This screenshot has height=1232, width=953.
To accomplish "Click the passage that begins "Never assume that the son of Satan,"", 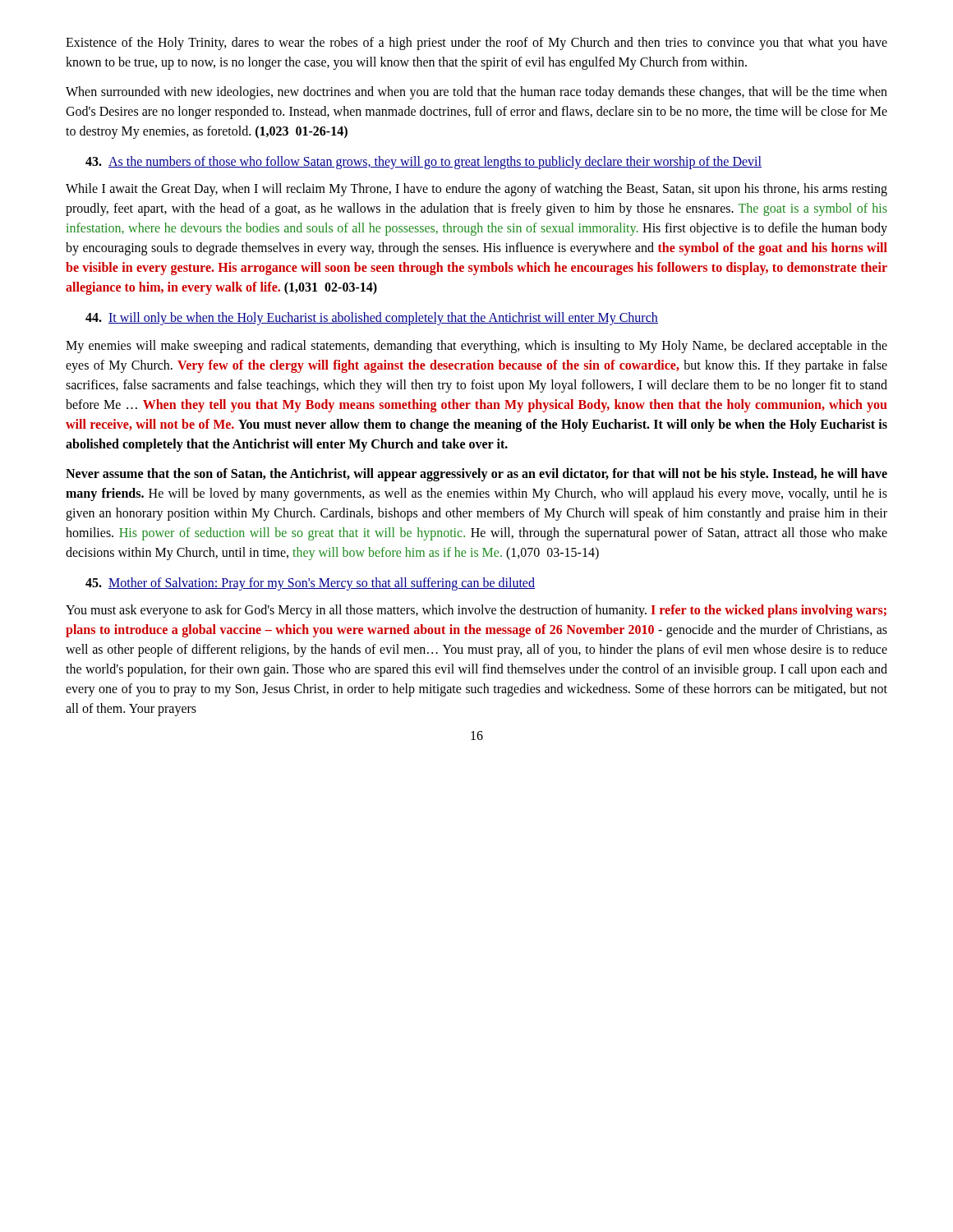I will (x=476, y=513).
